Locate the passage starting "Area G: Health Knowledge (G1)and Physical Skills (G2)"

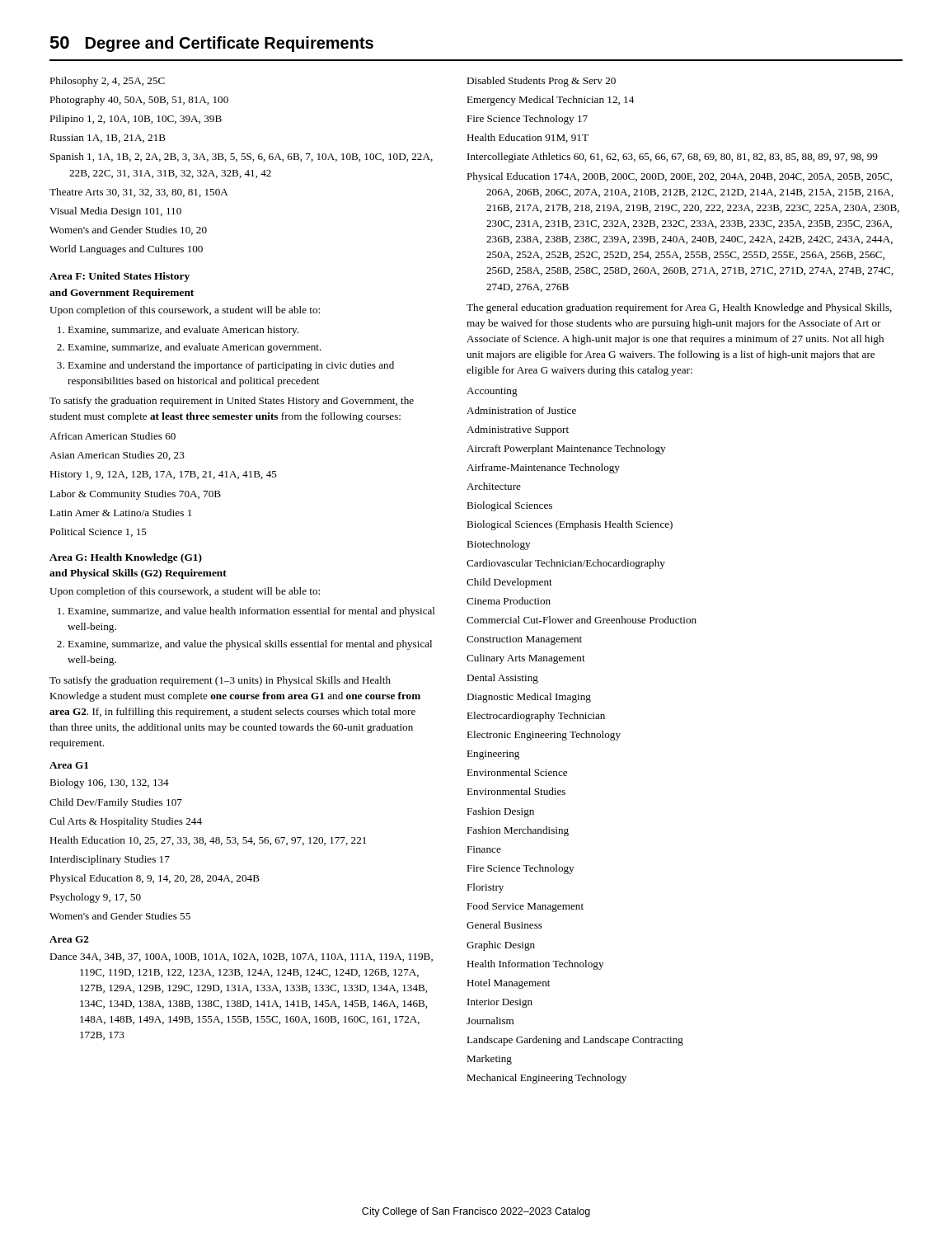click(138, 565)
